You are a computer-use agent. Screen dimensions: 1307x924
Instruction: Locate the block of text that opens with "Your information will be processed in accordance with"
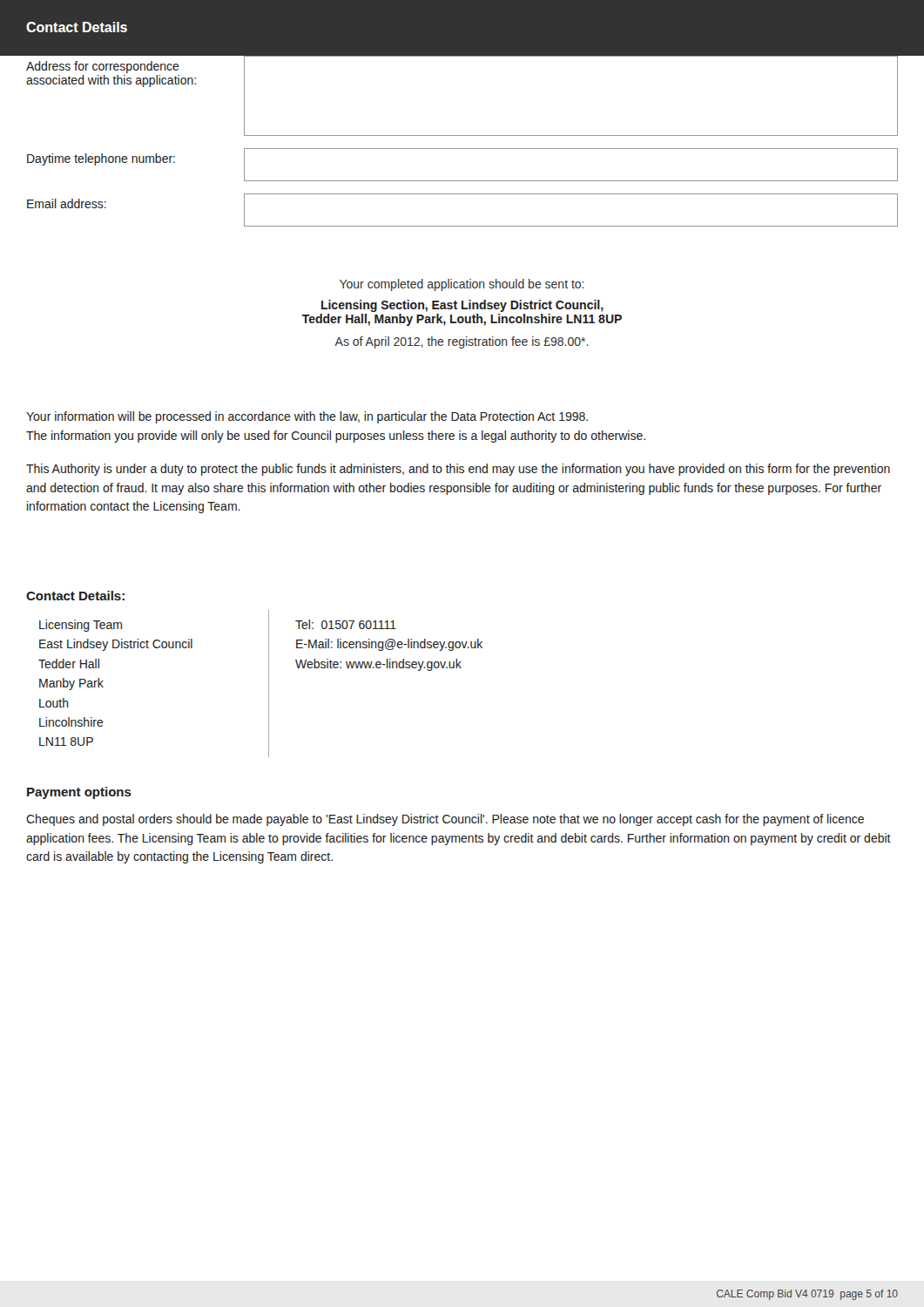[336, 426]
